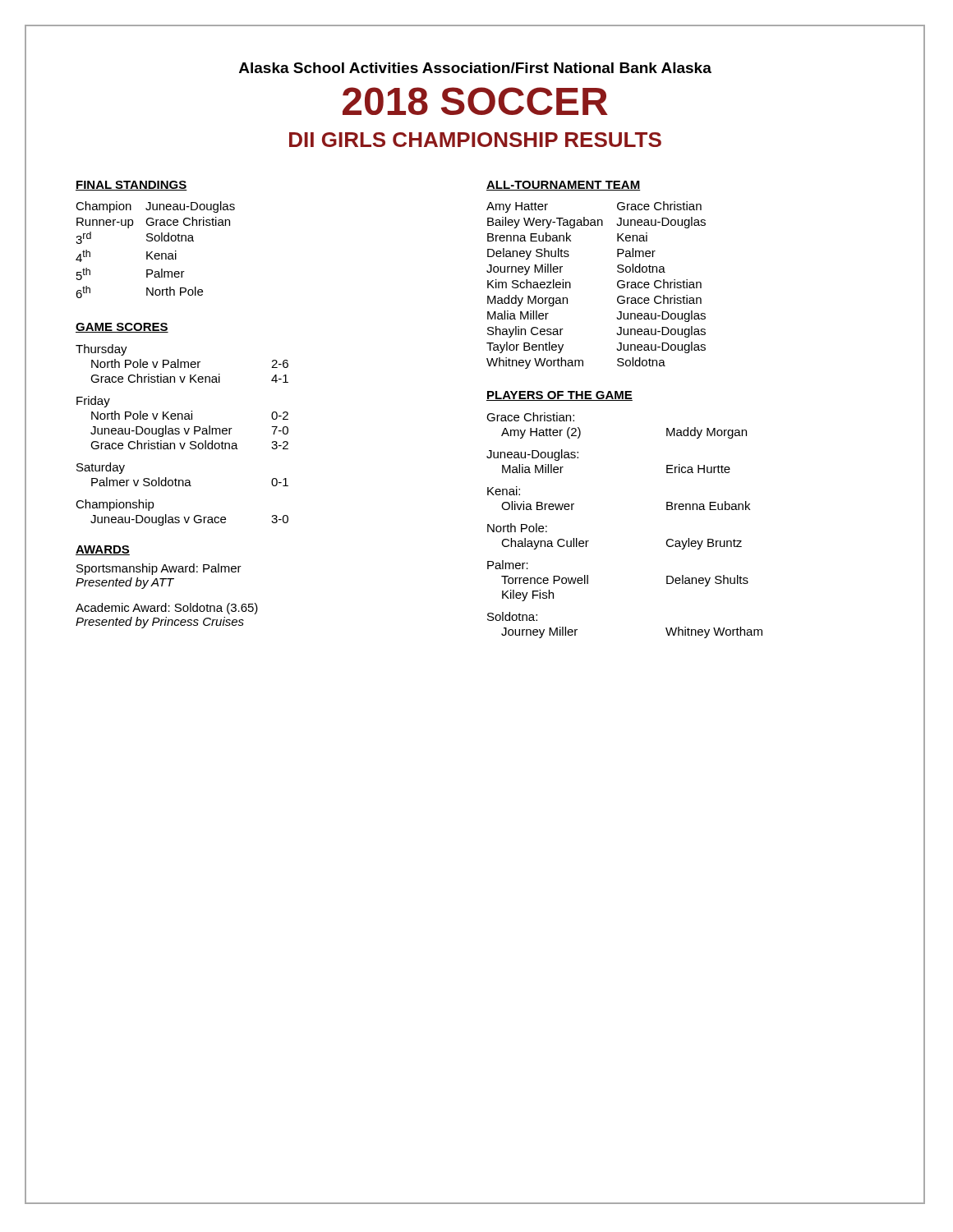This screenshot has width=953, height=1232.
Task: Select the section header containing "PLAYERS OF THE GAME"
Action: (559, 394)
